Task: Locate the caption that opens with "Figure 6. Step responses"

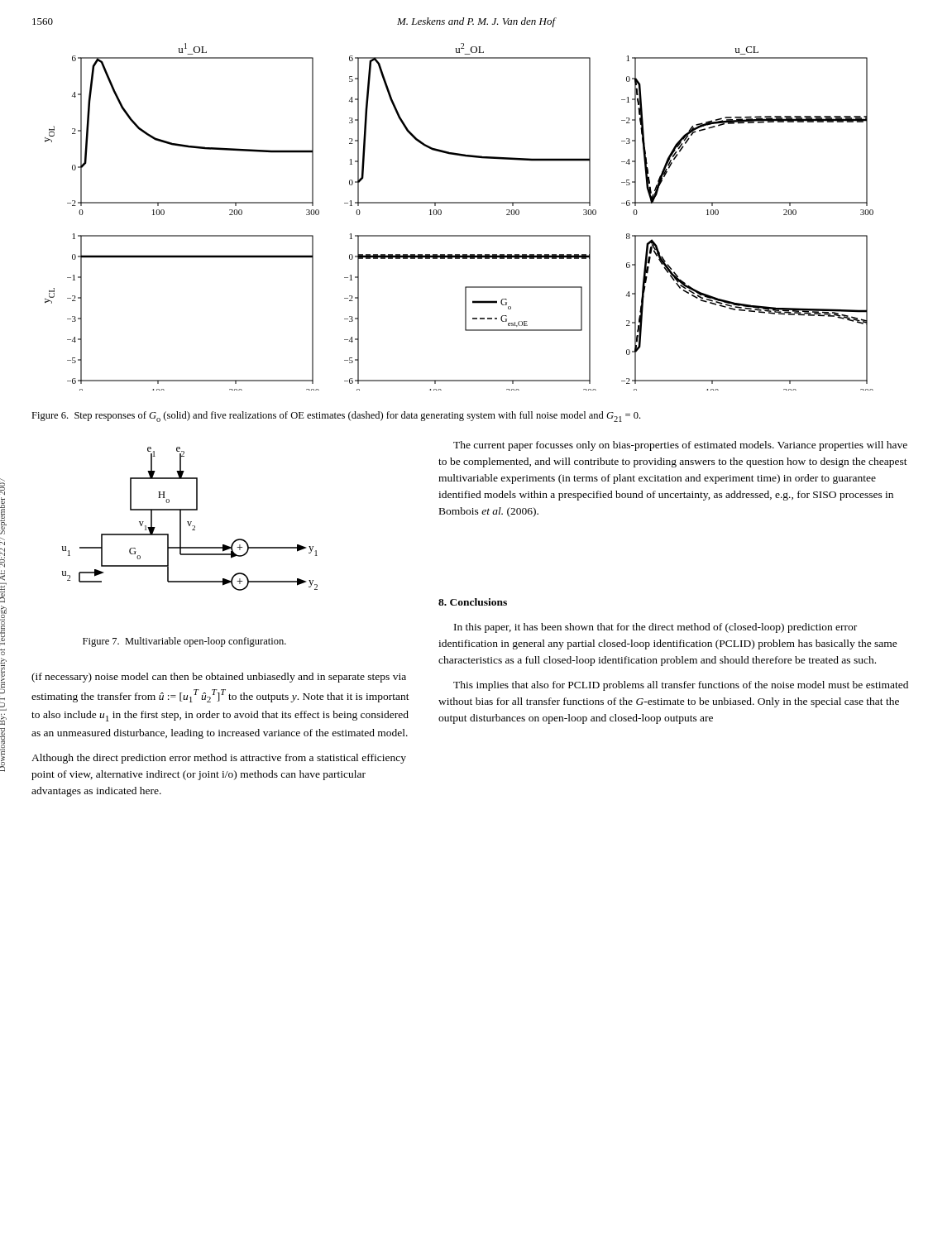Action: [336, 416]
